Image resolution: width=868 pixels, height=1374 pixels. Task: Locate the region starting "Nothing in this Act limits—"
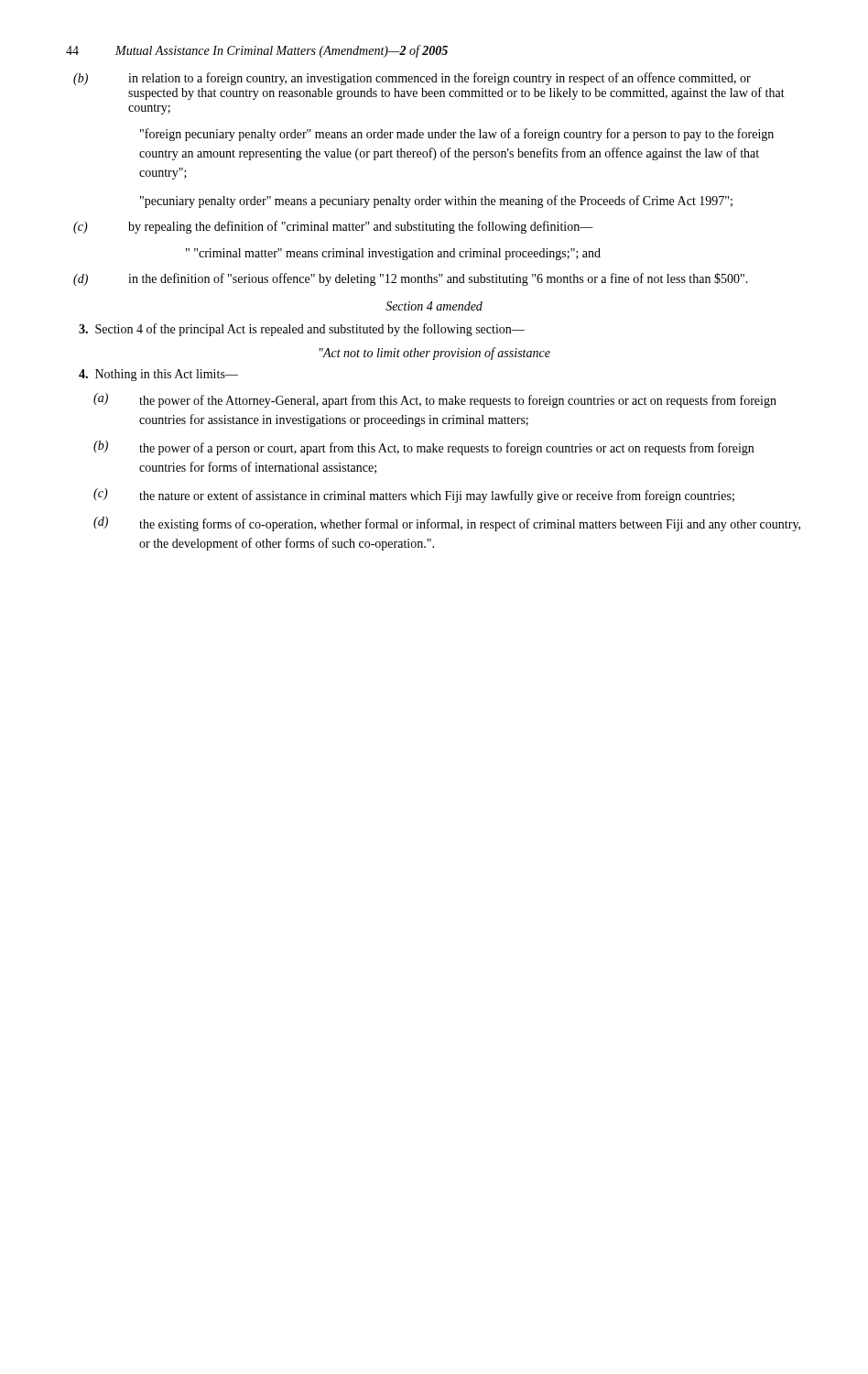tap(152, 374)
